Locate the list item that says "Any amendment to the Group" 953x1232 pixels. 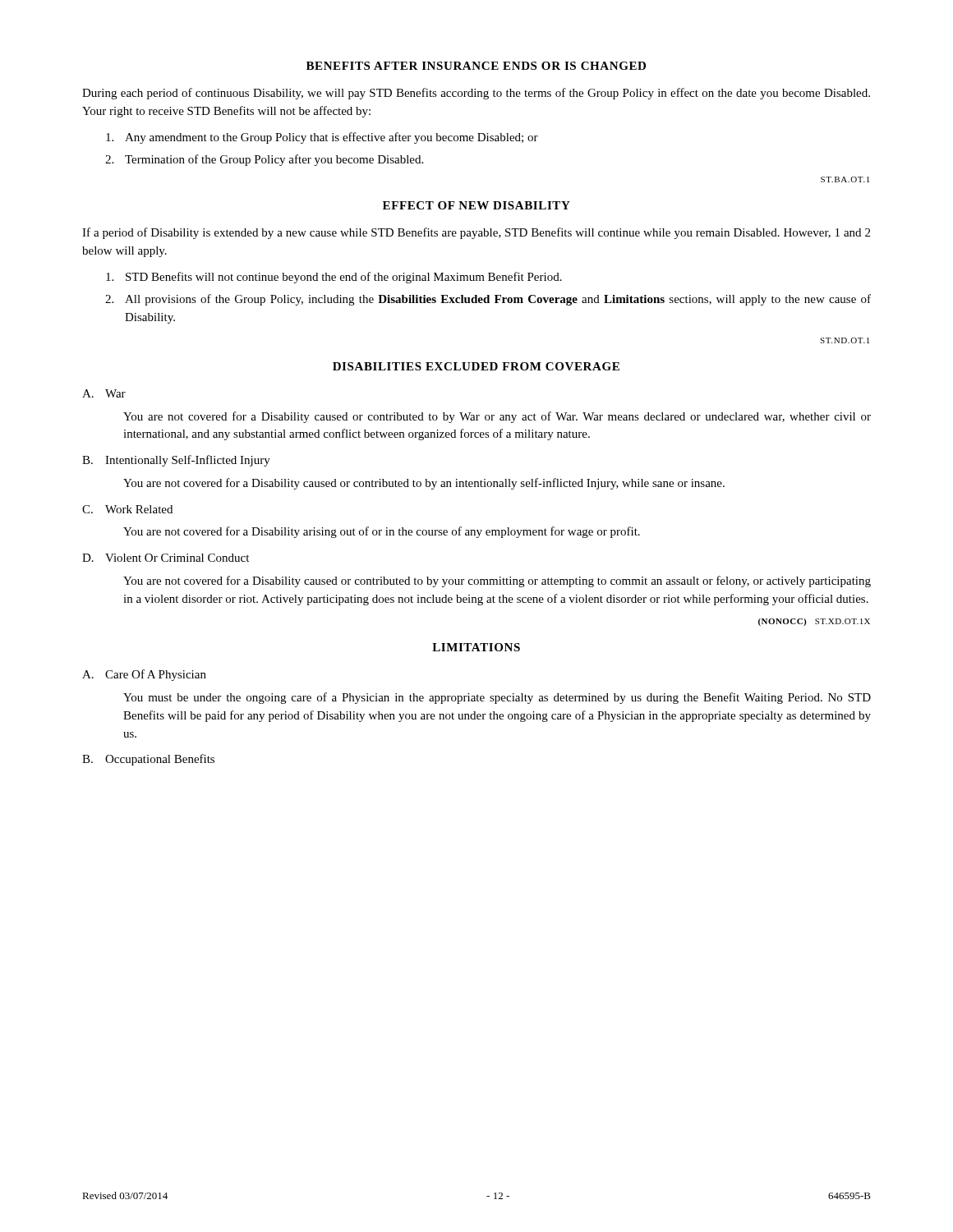point(488,137)
